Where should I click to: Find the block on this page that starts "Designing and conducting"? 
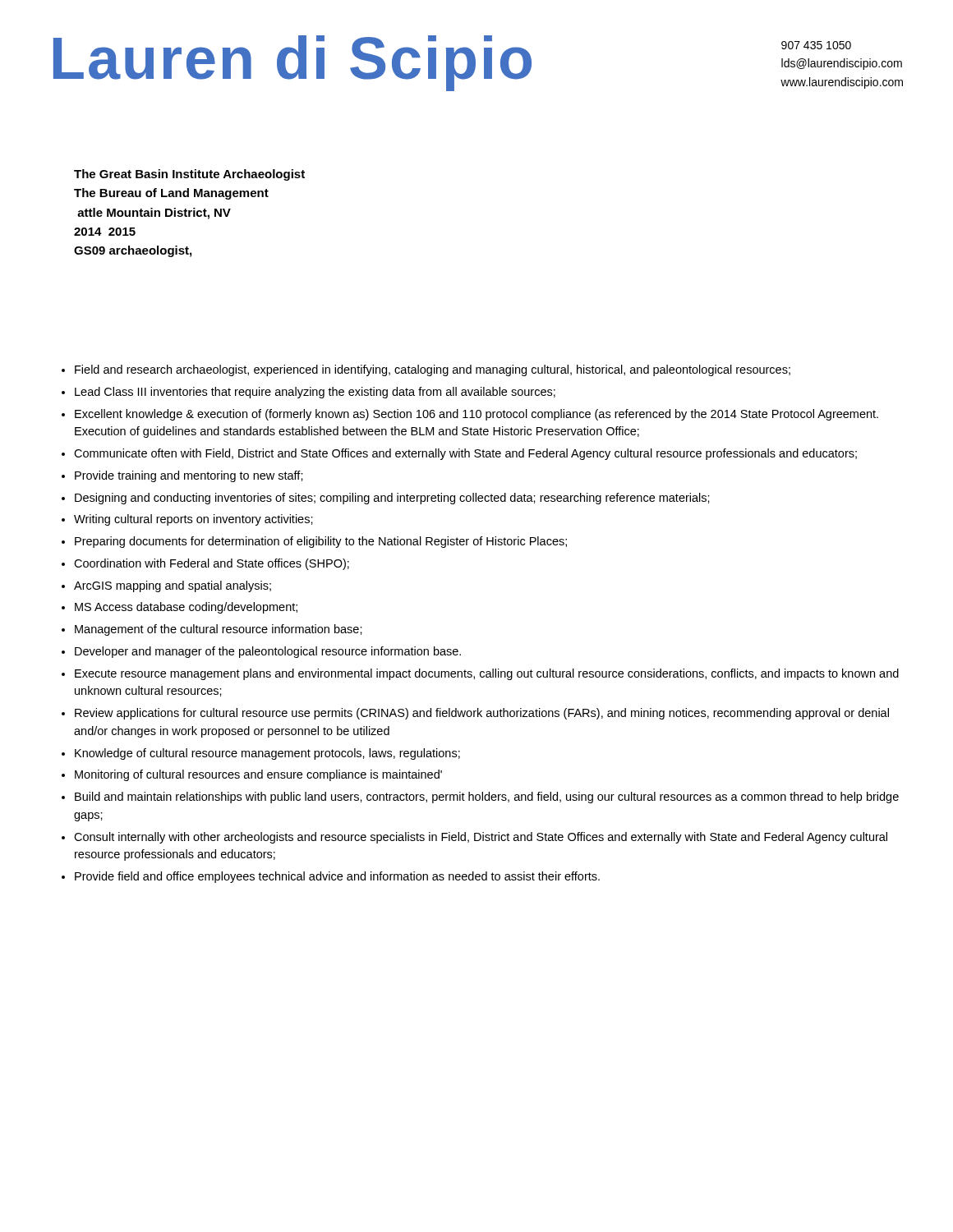click(x=392, y=497)
